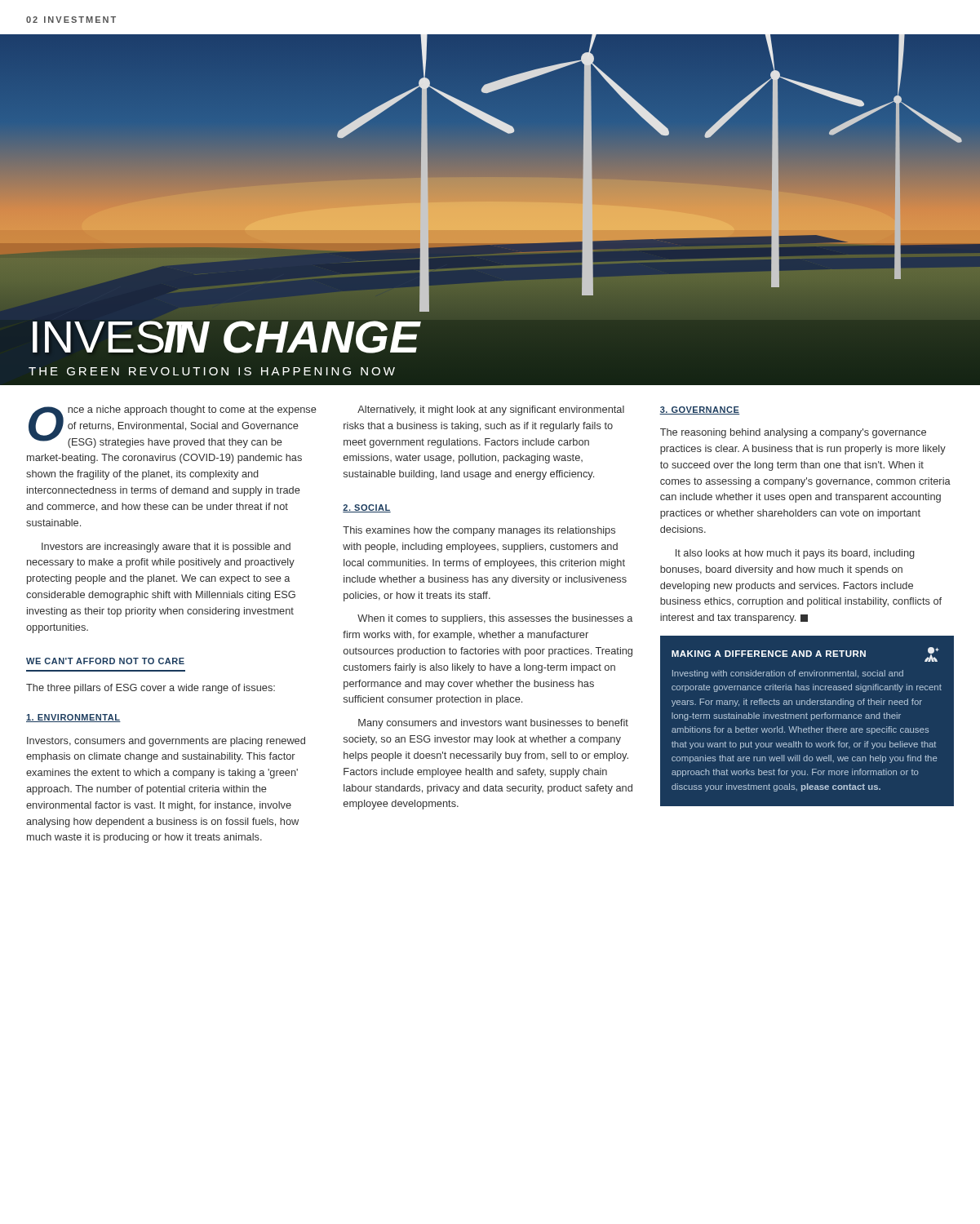Locate the block starting "Once a niche approach thought to come"
980x1224 pixels.
pyautogui.click(x=173, y=624)
